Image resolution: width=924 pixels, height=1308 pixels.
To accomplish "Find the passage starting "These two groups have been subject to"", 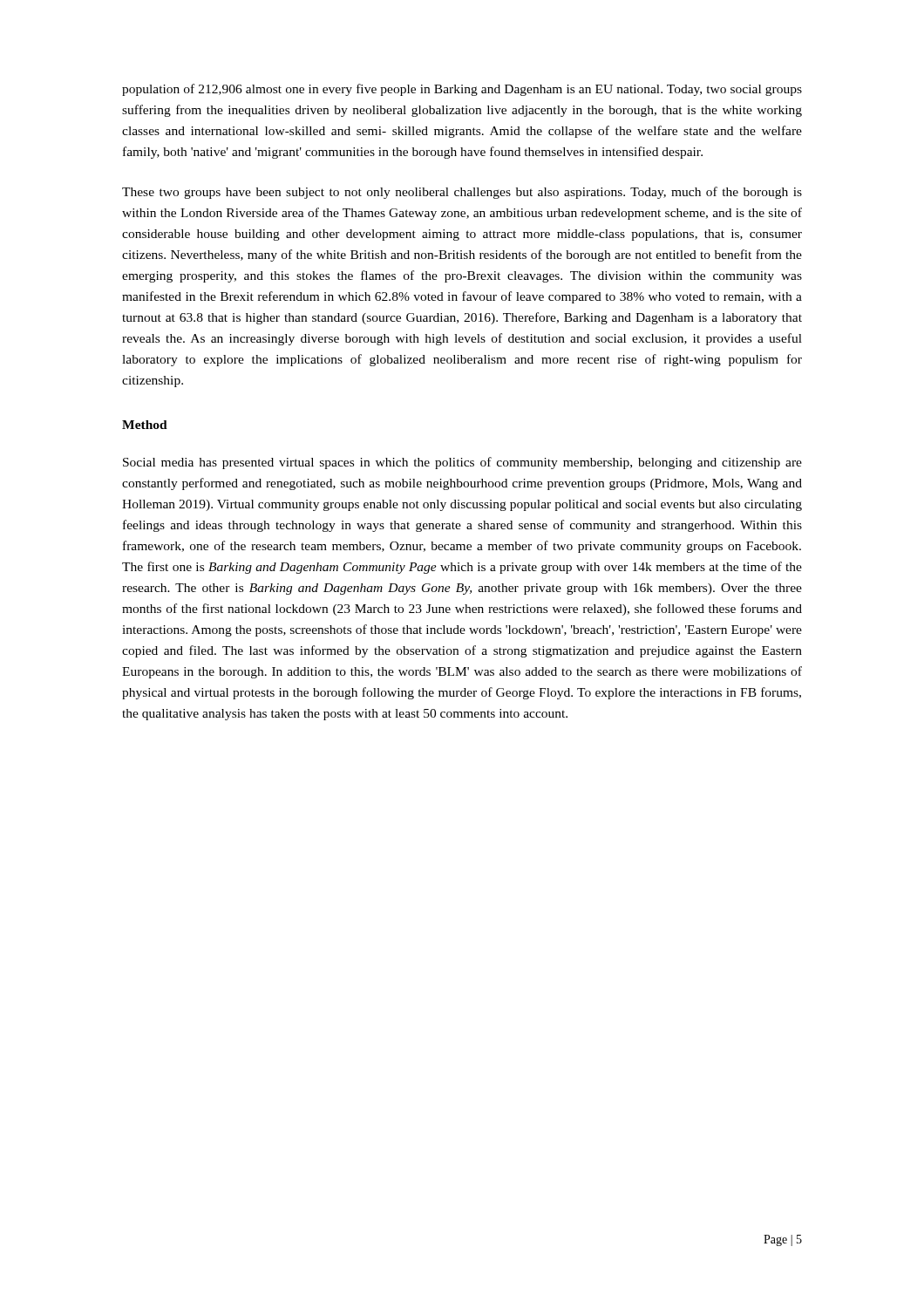I will 462,286.
